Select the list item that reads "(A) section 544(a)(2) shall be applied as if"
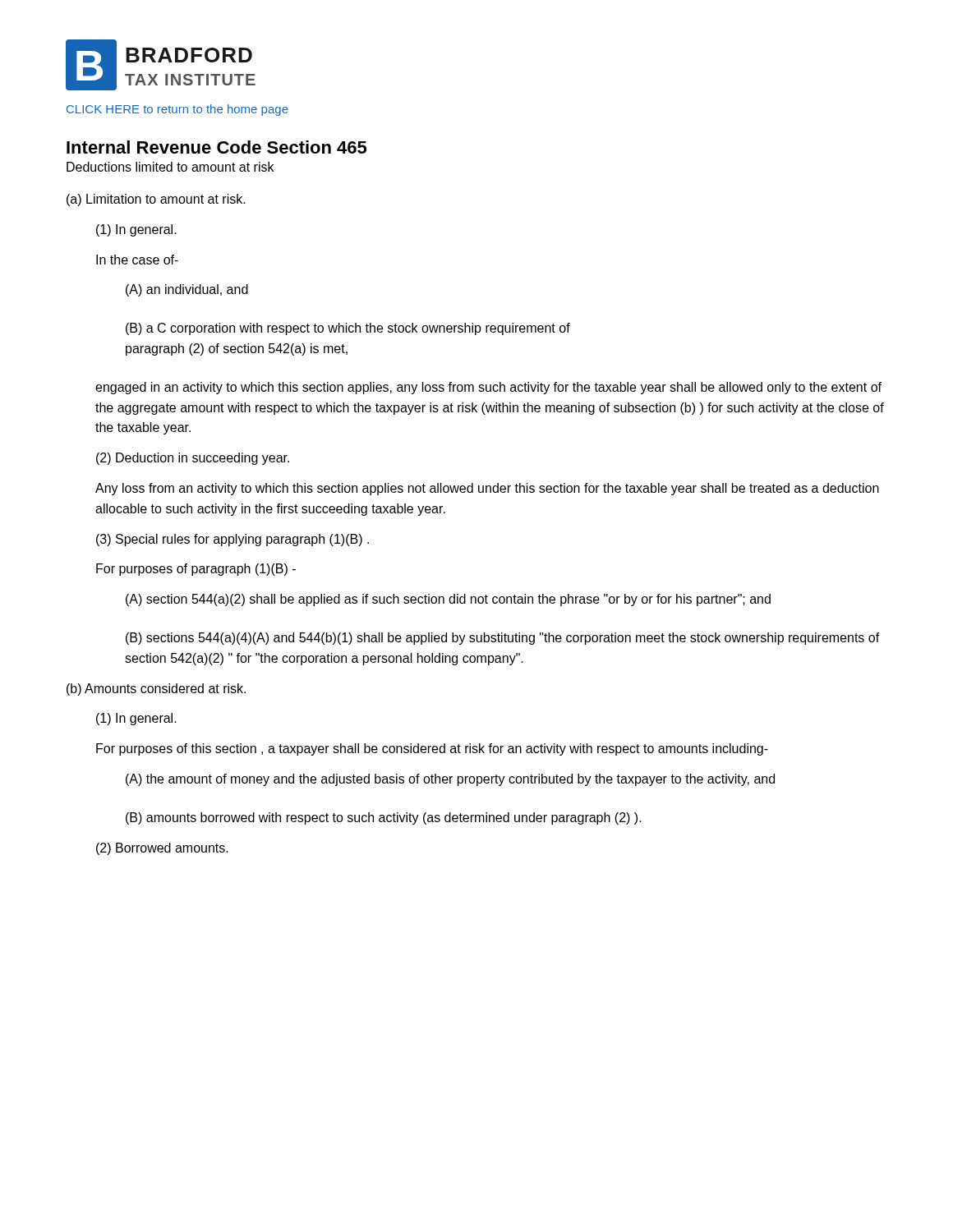This screenshot has width=953, height=1232. tap(448, 599)
